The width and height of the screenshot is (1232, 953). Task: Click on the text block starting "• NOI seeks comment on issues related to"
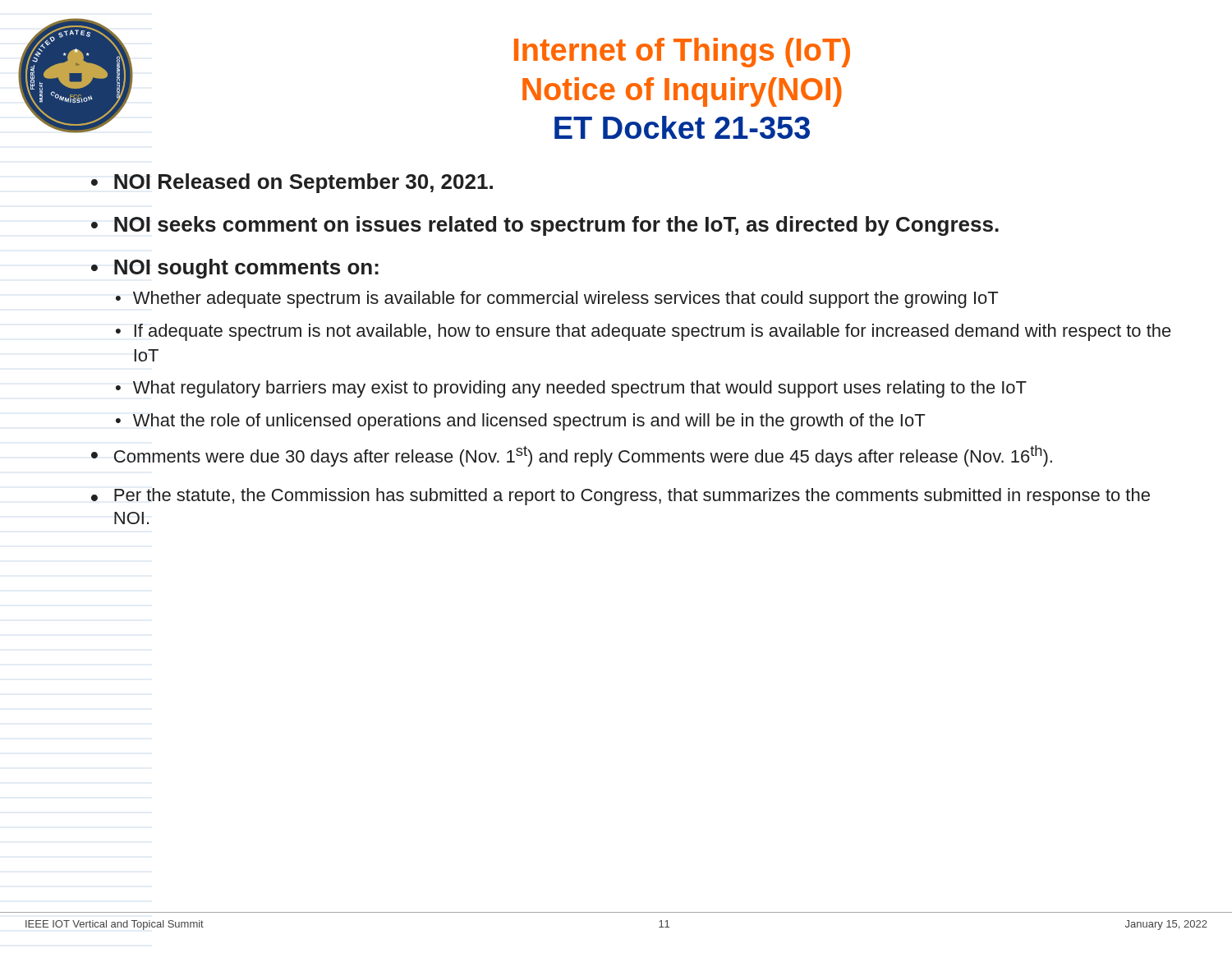click(x=545, y=225)
